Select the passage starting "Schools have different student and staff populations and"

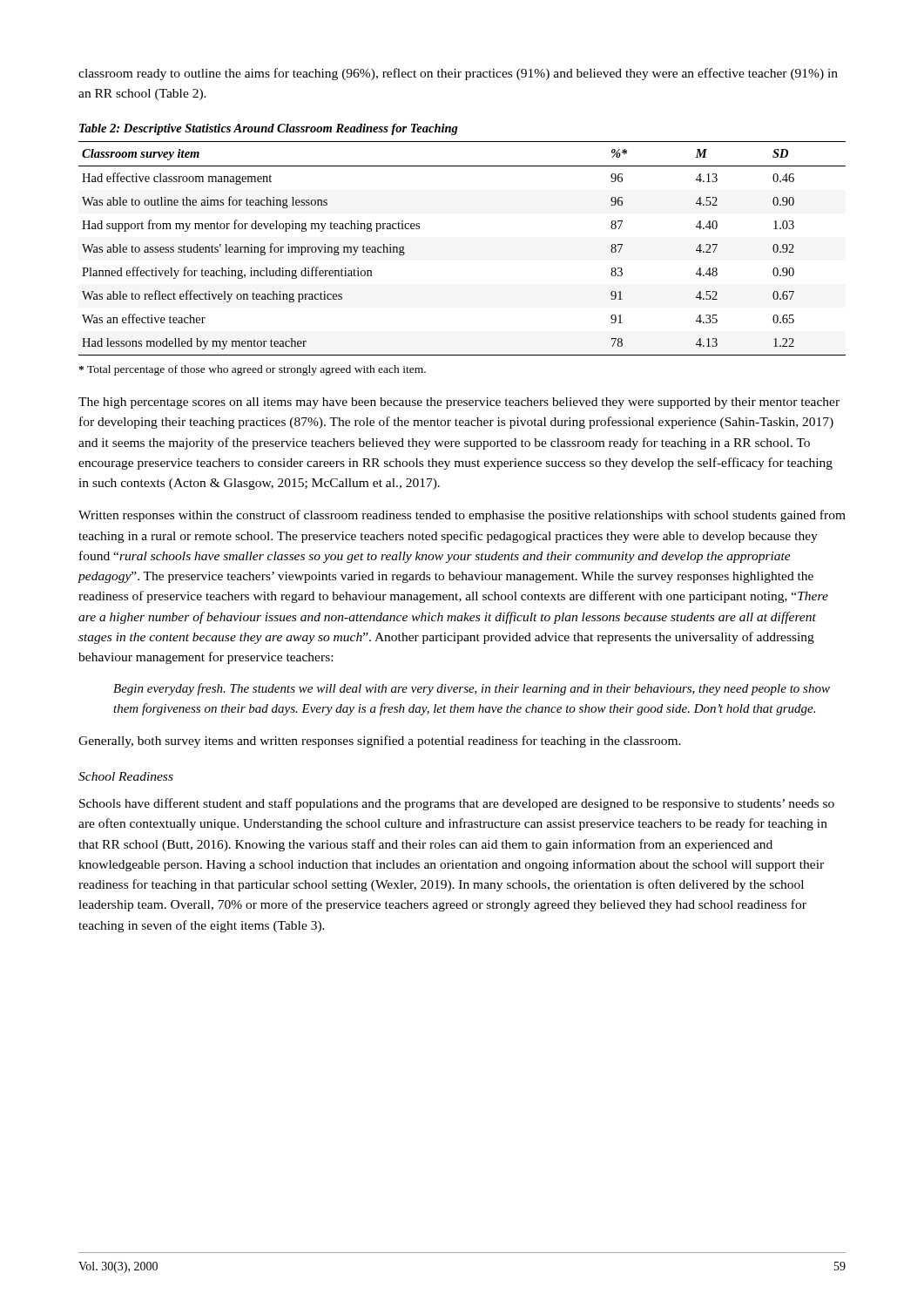point(456,864)
